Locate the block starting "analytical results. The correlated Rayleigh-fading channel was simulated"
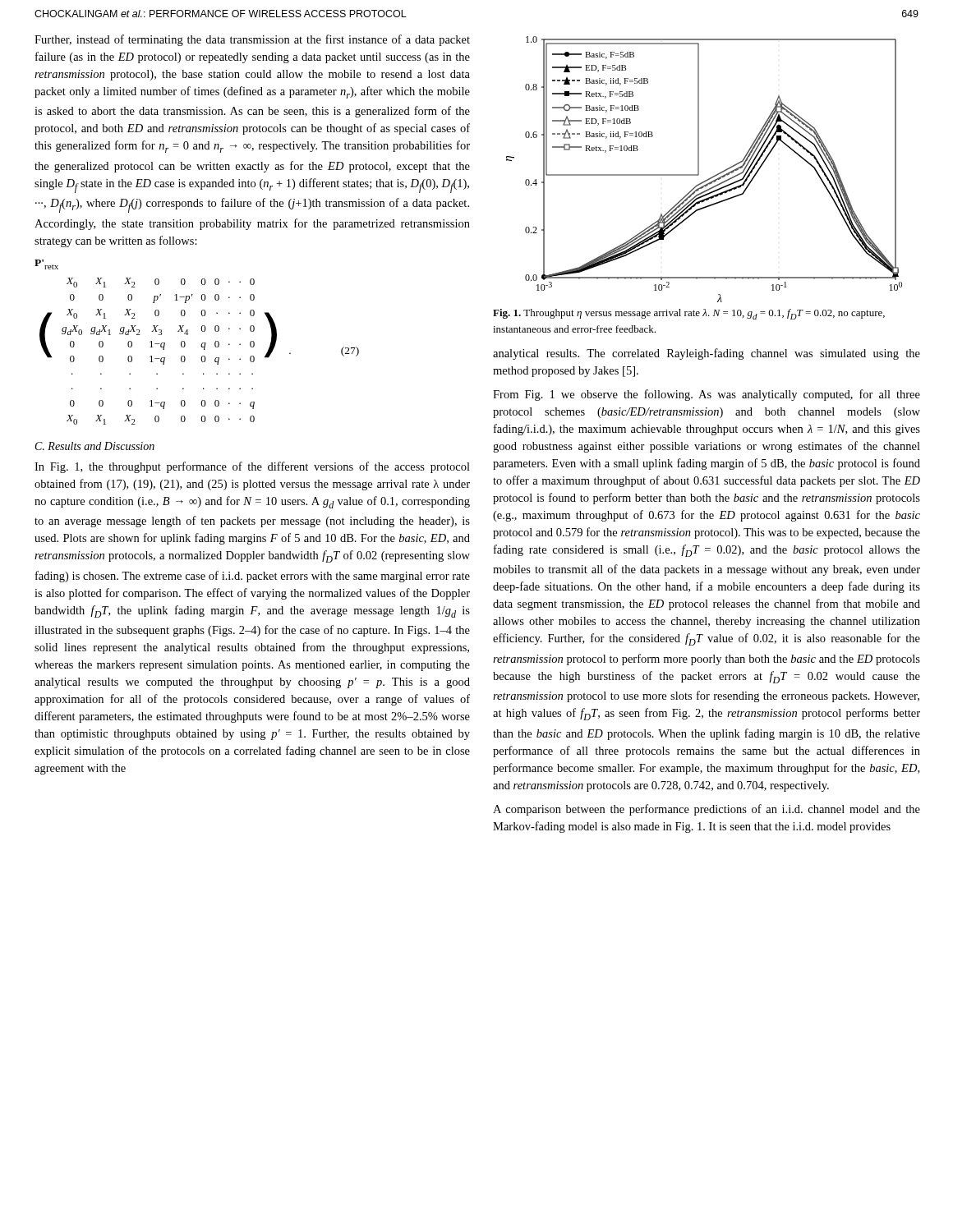Viewport: 953px width, 1232px height. (x=707, y=590)
